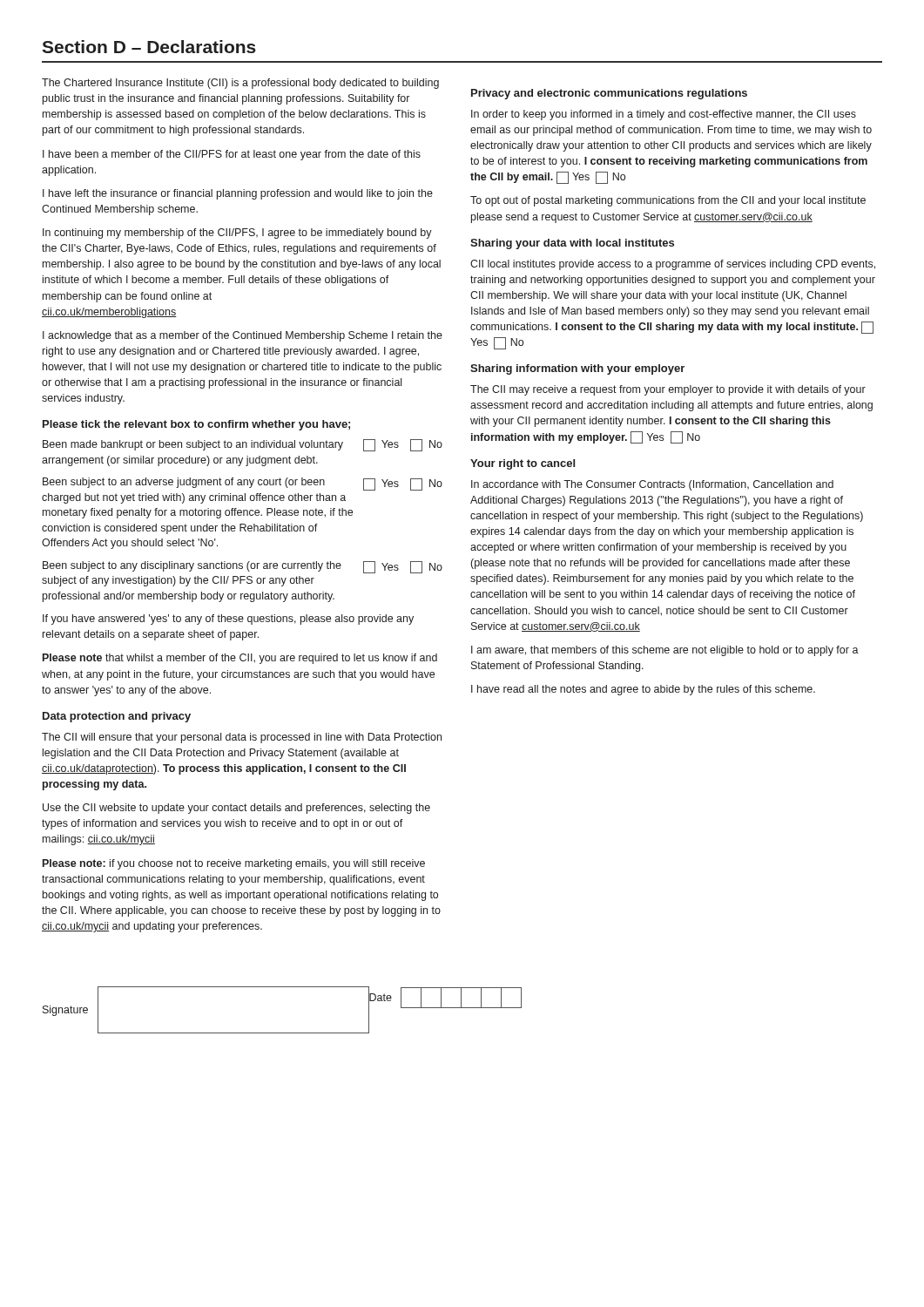
Task: Navigate to the block starting "Been subject to an adverse judgment of"
Action: pyautogui.click(x=242, y=513)
